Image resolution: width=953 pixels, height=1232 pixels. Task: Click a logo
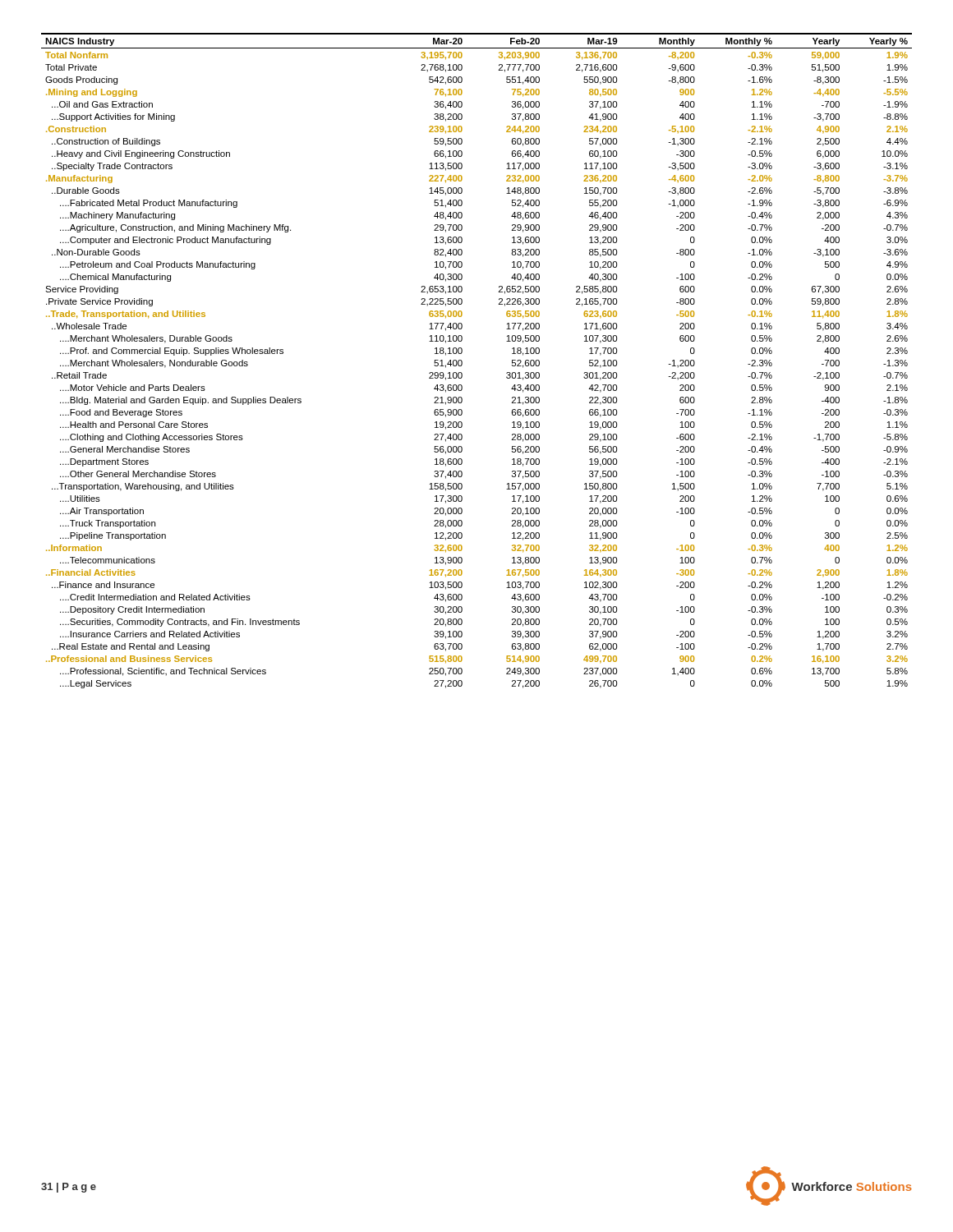tap(828, 1186)
